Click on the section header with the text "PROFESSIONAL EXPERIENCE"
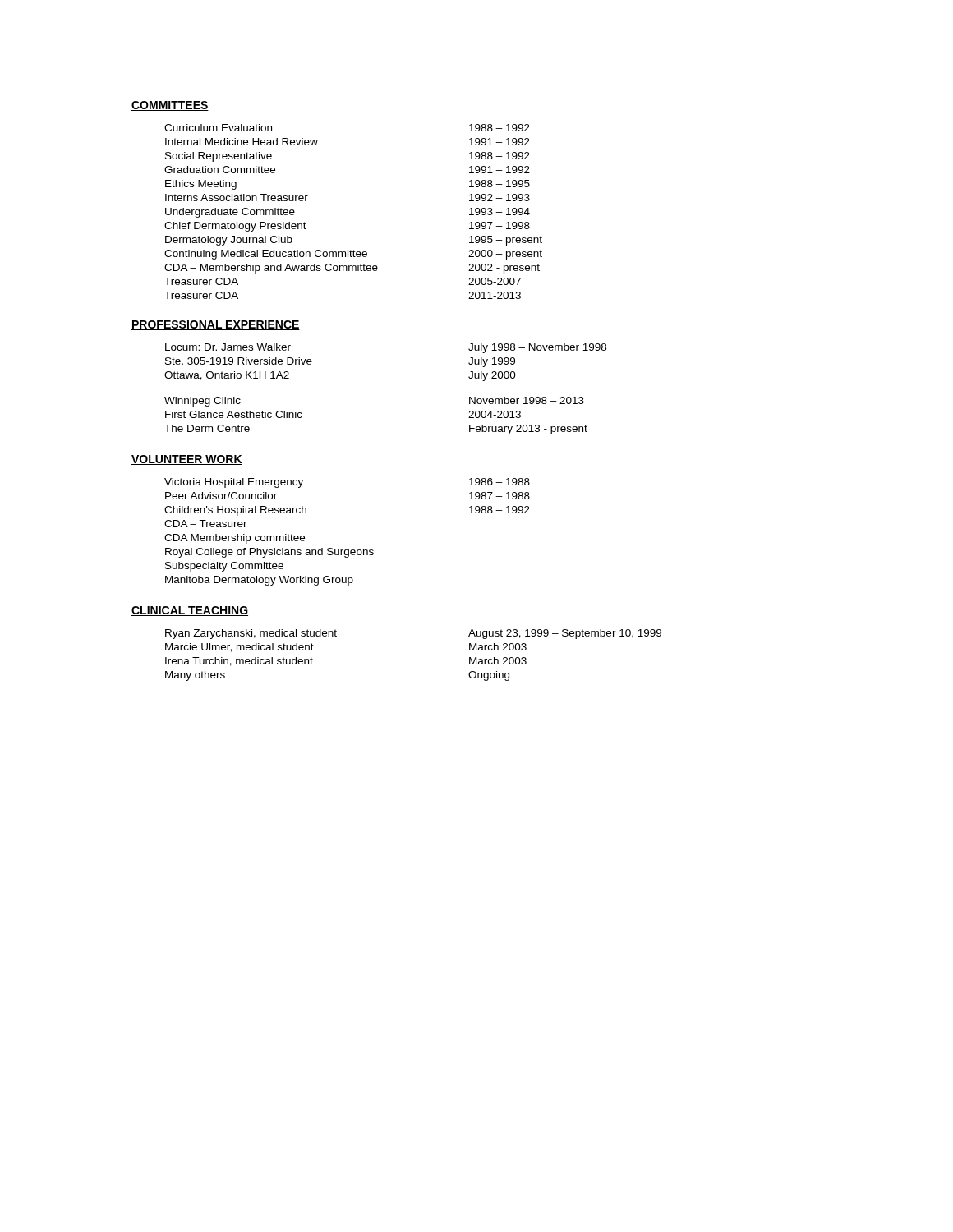 pos(215,324)
